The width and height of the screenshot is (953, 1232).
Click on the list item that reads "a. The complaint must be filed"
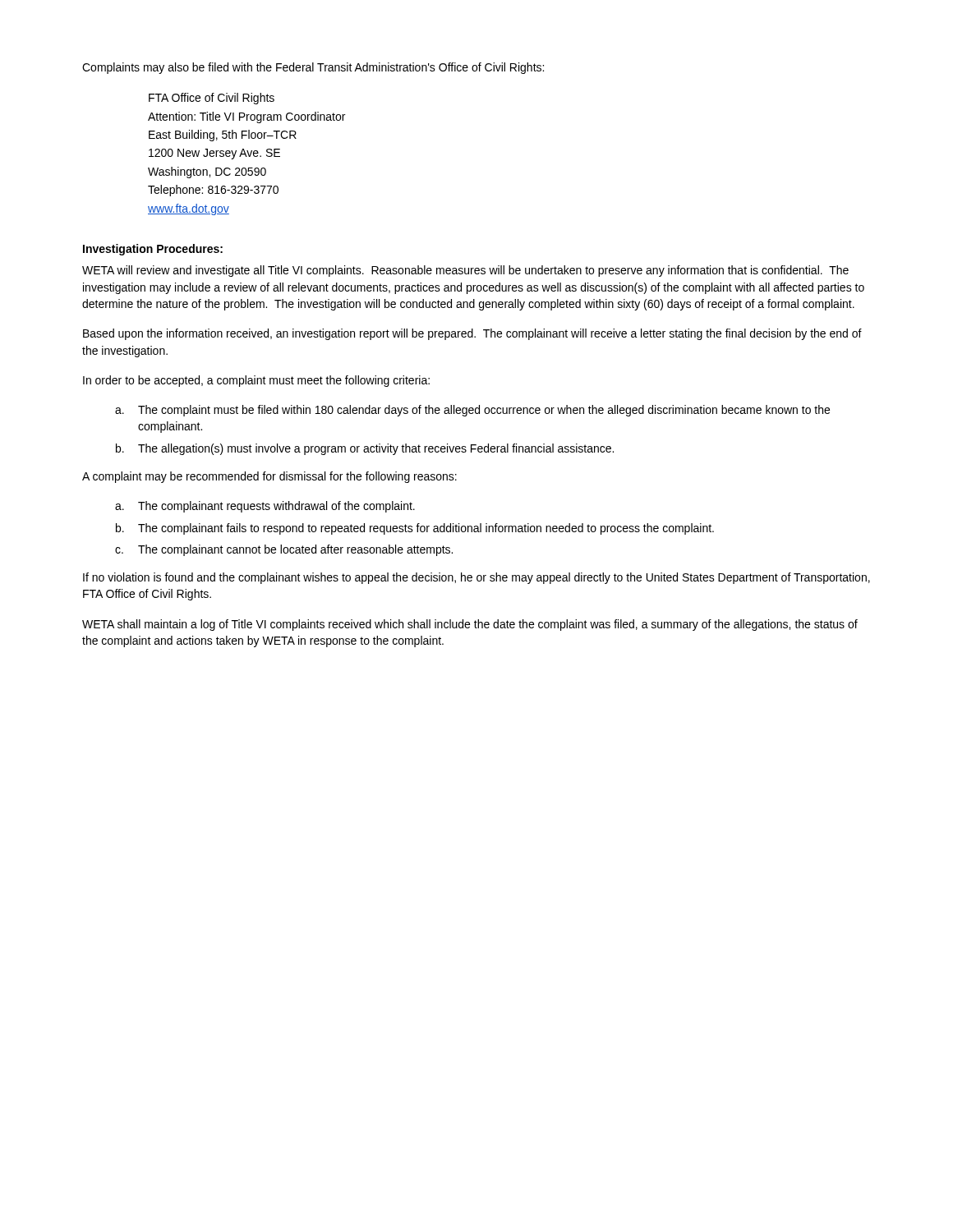point(493,418)
